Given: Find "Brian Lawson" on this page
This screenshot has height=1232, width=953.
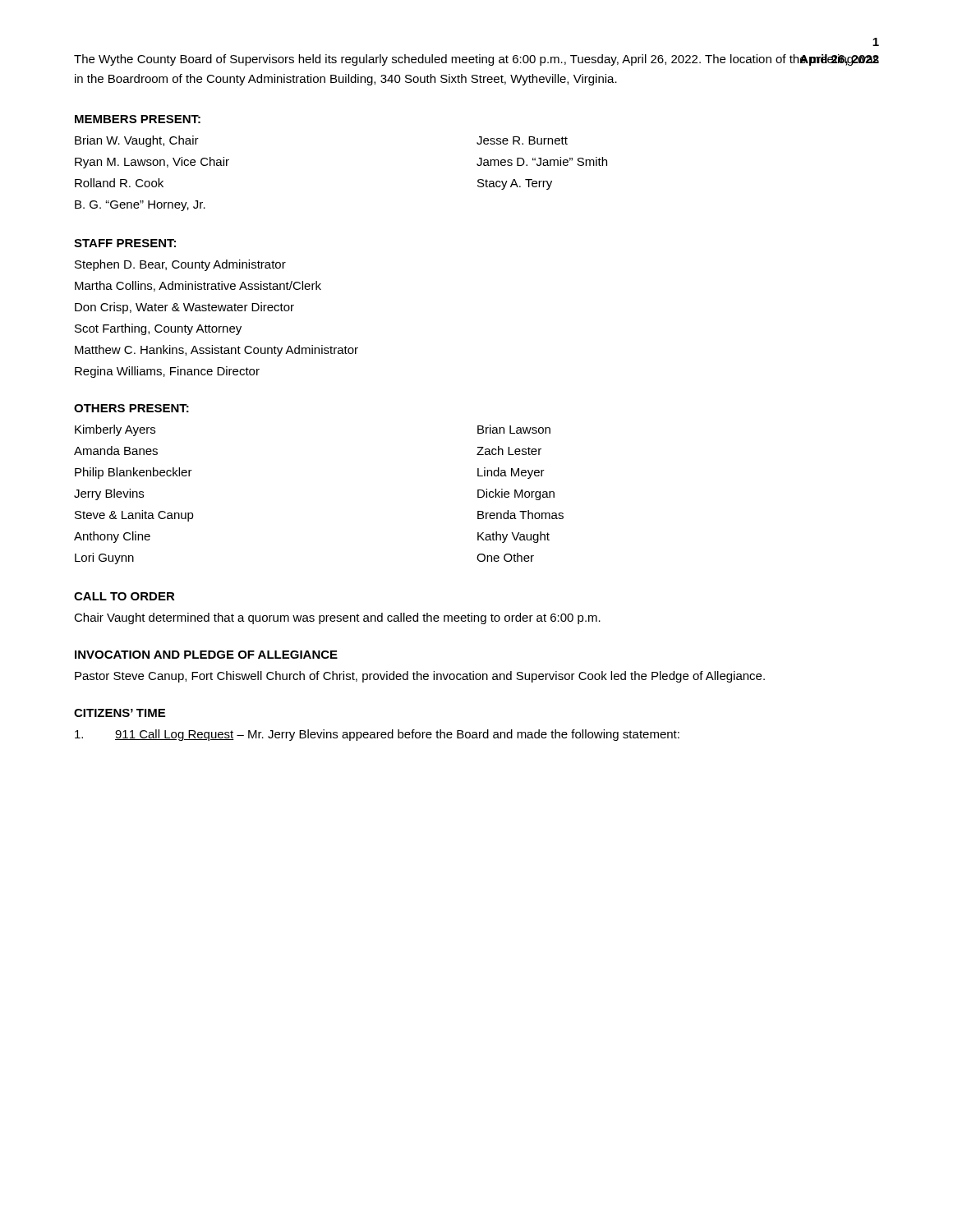Looking at the screenshot, I should point(514,429).
